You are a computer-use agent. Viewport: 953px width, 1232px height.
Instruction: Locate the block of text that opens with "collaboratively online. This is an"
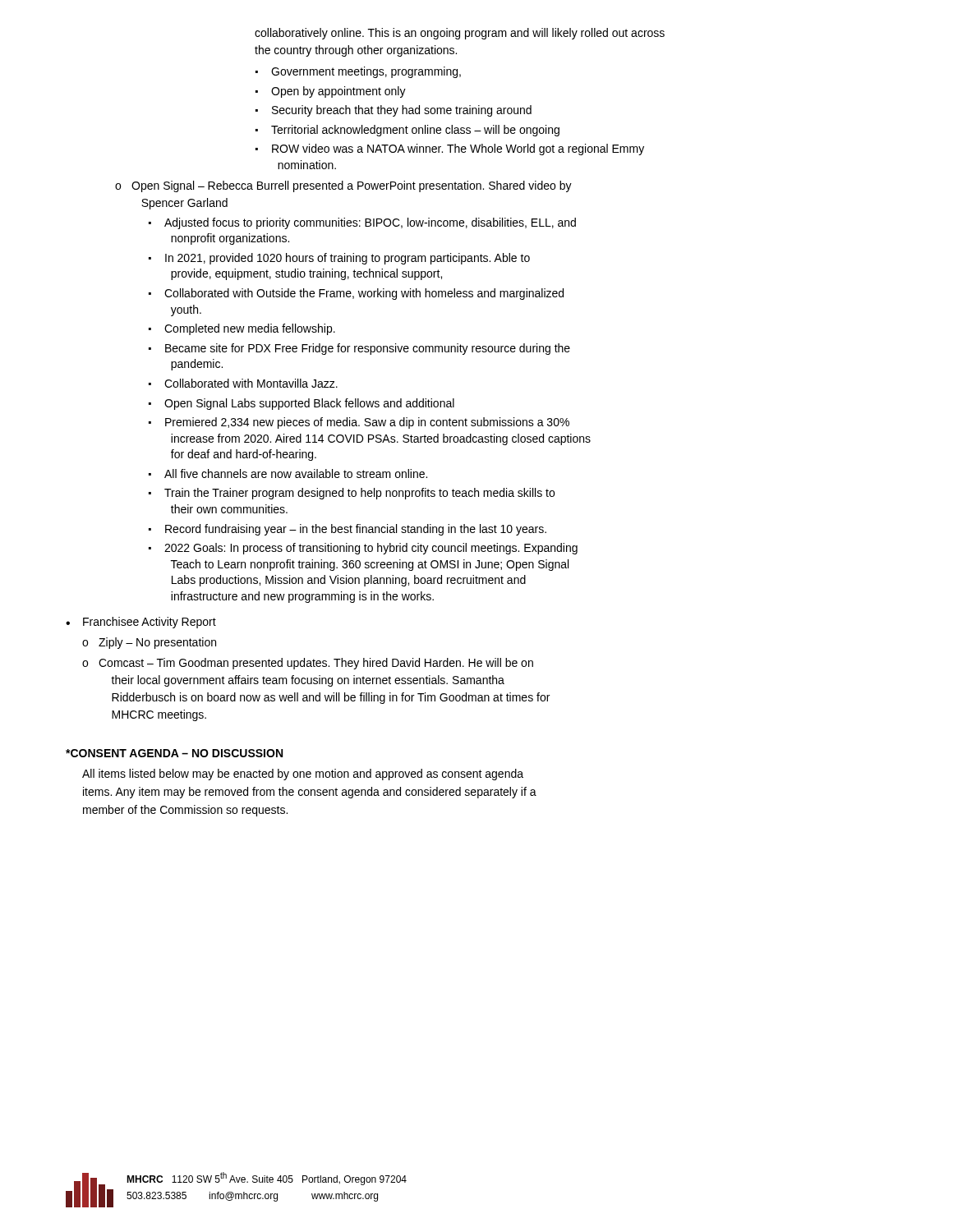point(460,41)
